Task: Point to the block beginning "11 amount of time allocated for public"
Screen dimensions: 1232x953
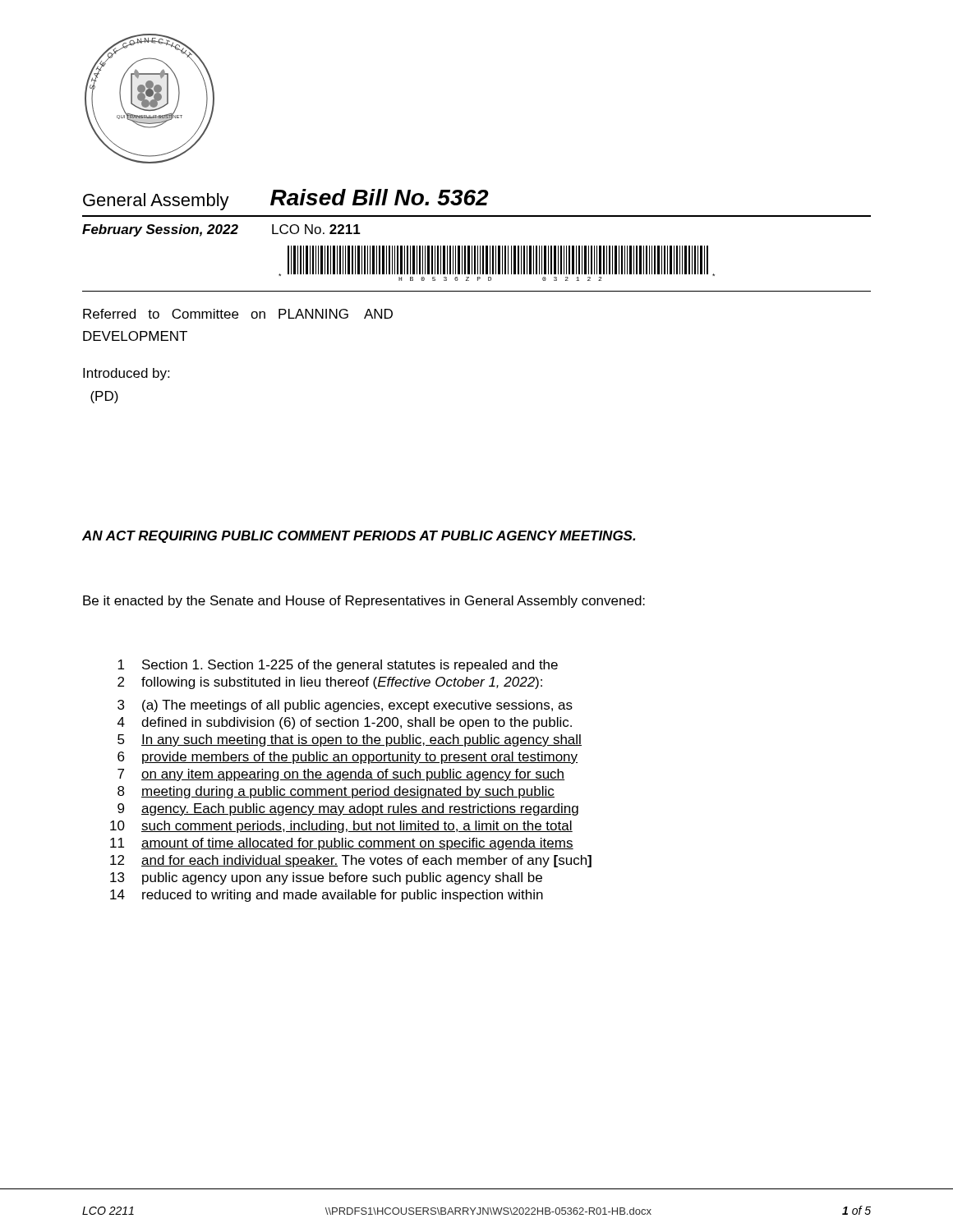Action: (x=476, y=843)
